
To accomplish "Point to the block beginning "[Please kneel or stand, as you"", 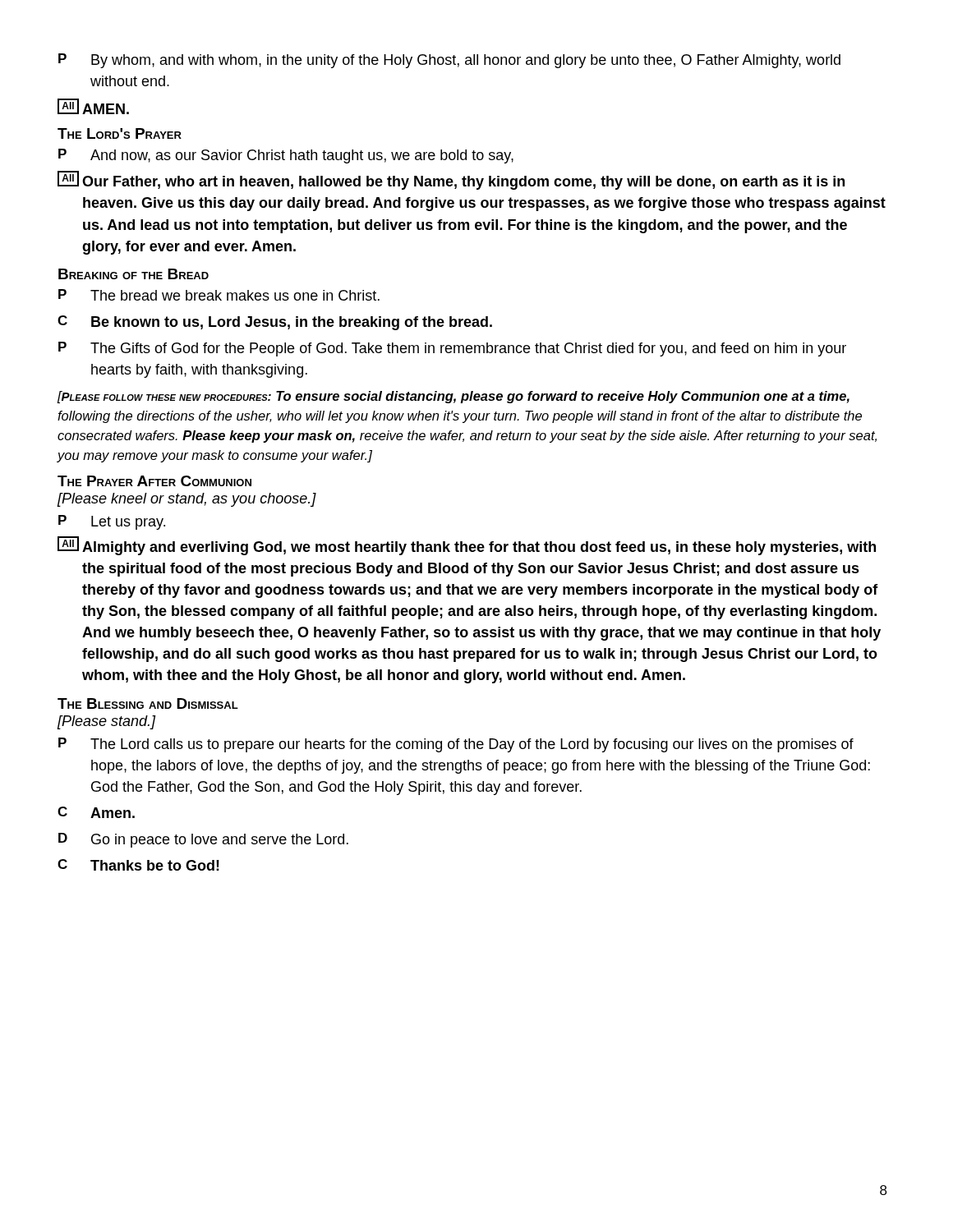I will pyautogui.click(x=187, y=498).
